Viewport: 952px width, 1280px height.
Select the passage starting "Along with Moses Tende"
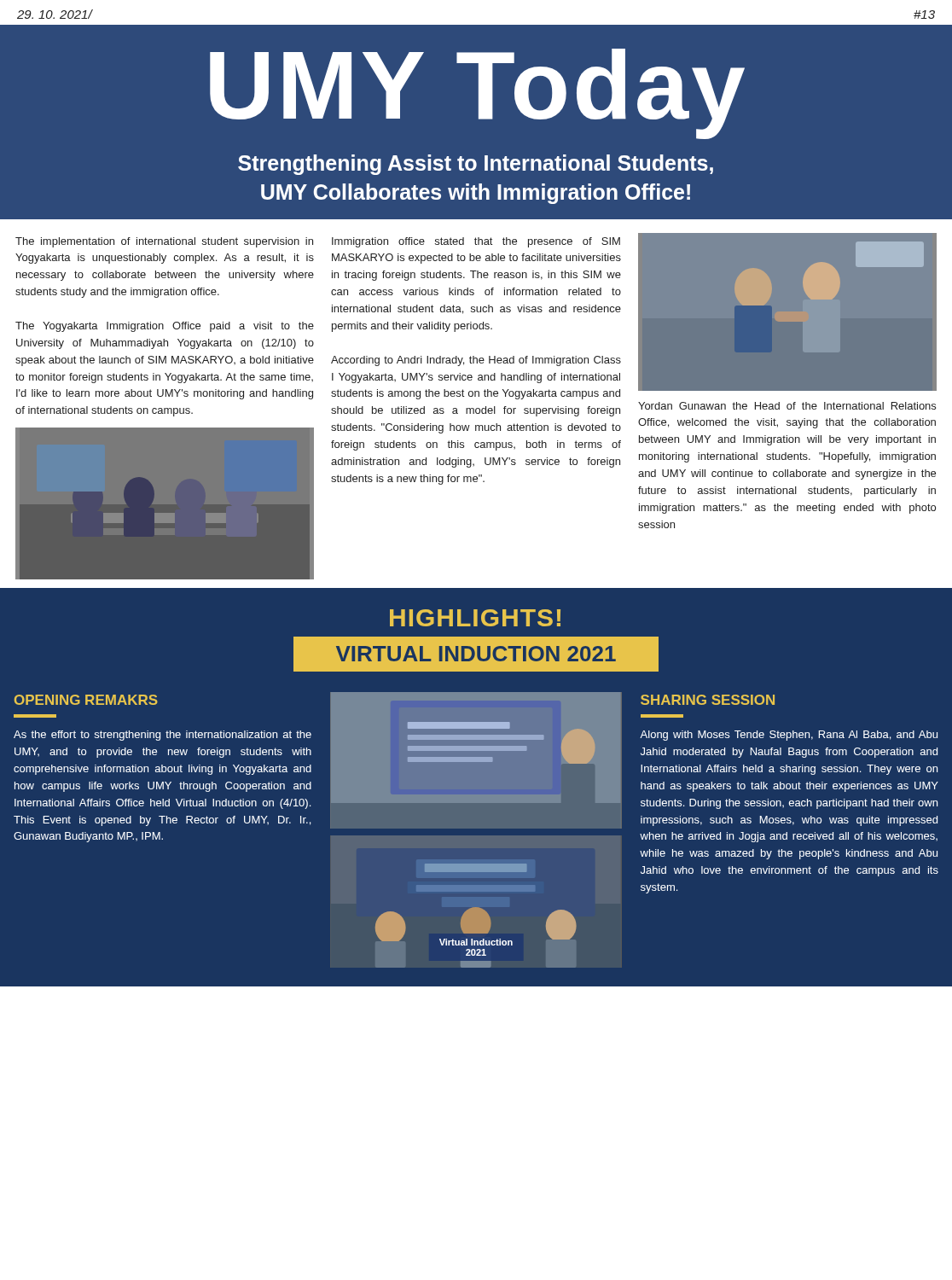789,811
